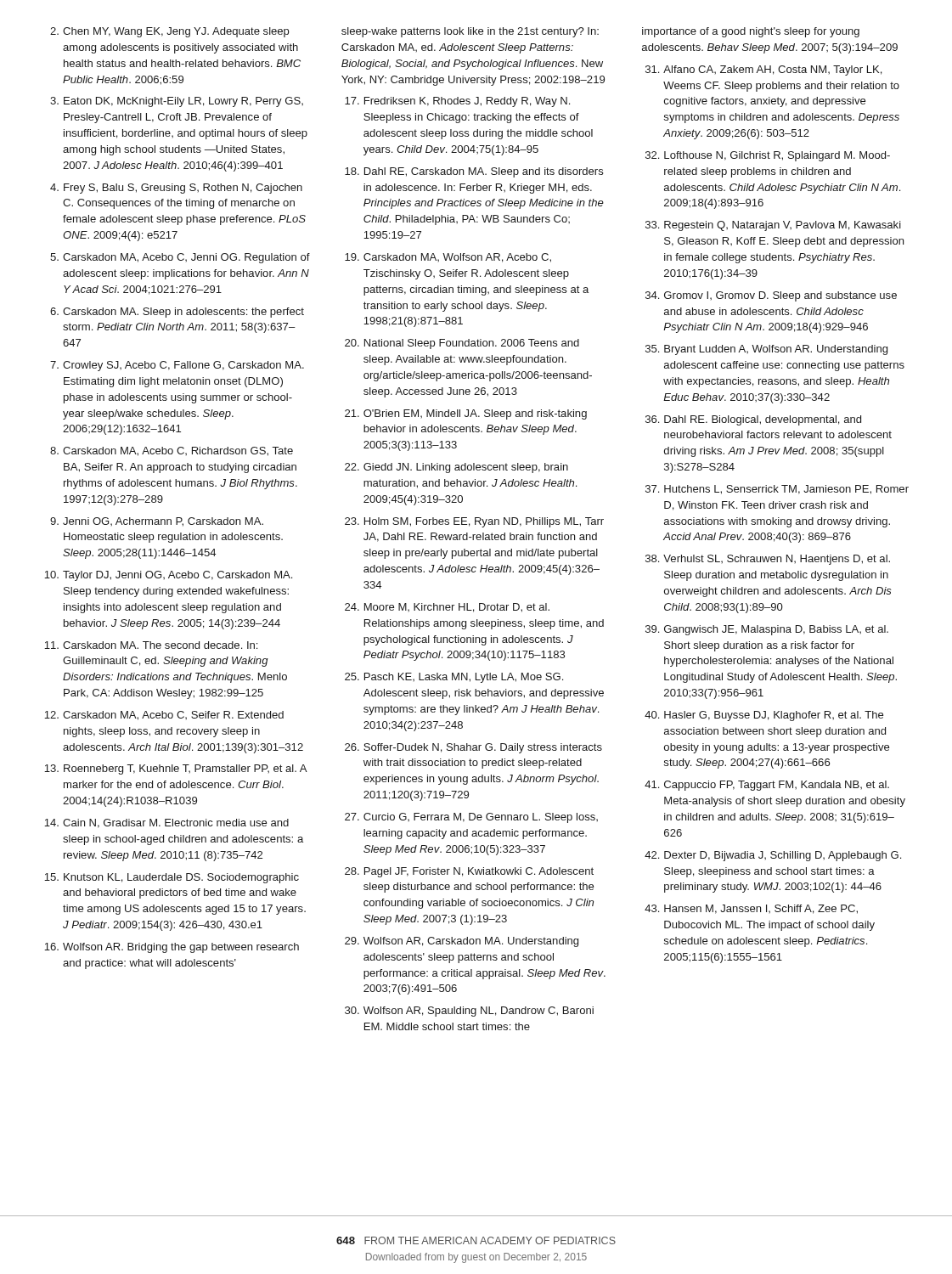This screenshot has width=952, height=1274.
Task: Where is the passage that starts "25. Pasch KE, Laska MN,"?
Action: (476, 701)
